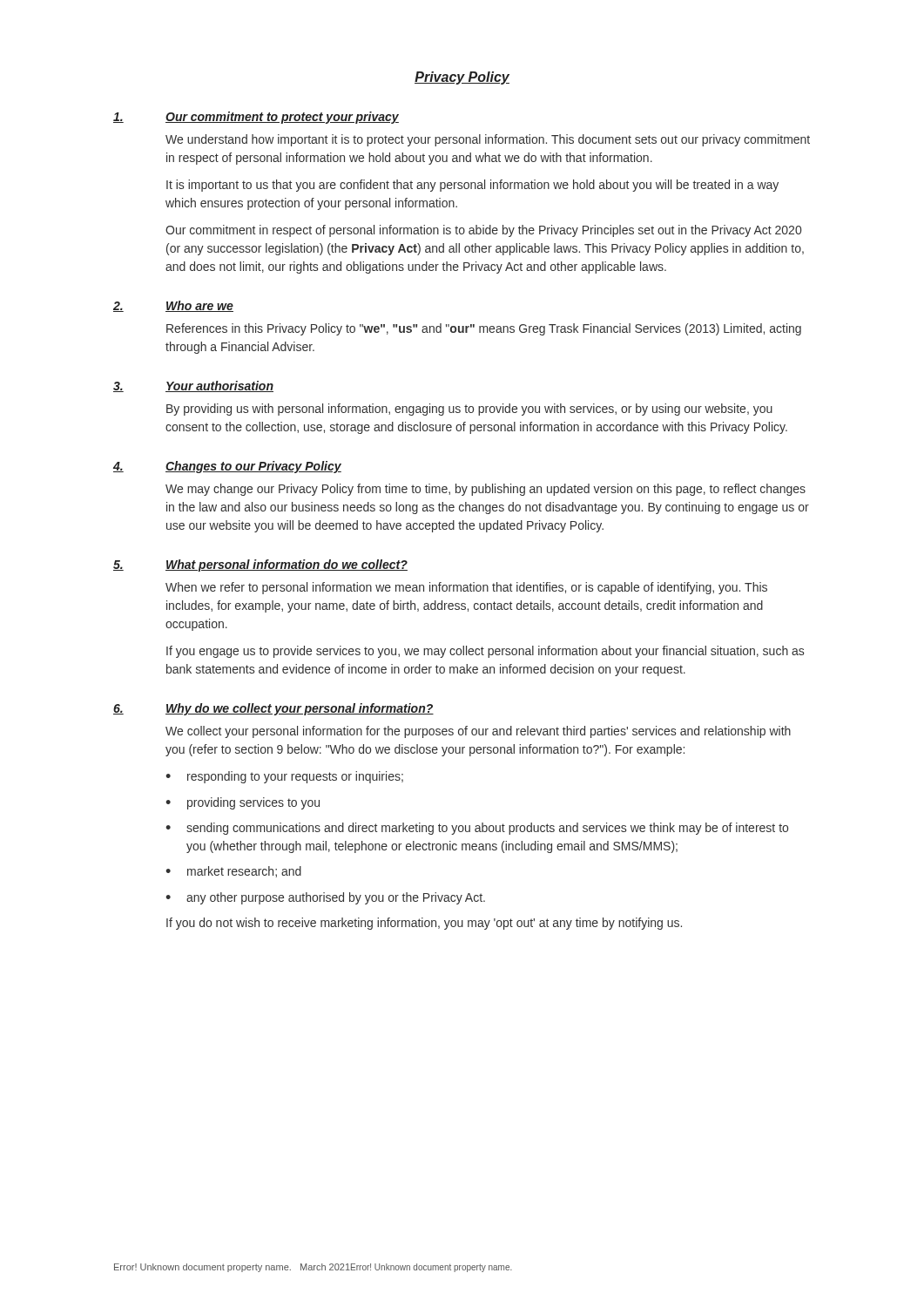924x1307 pixels.
Task: Navigate to the passage starting "It is important to us"
Action: 472,194
